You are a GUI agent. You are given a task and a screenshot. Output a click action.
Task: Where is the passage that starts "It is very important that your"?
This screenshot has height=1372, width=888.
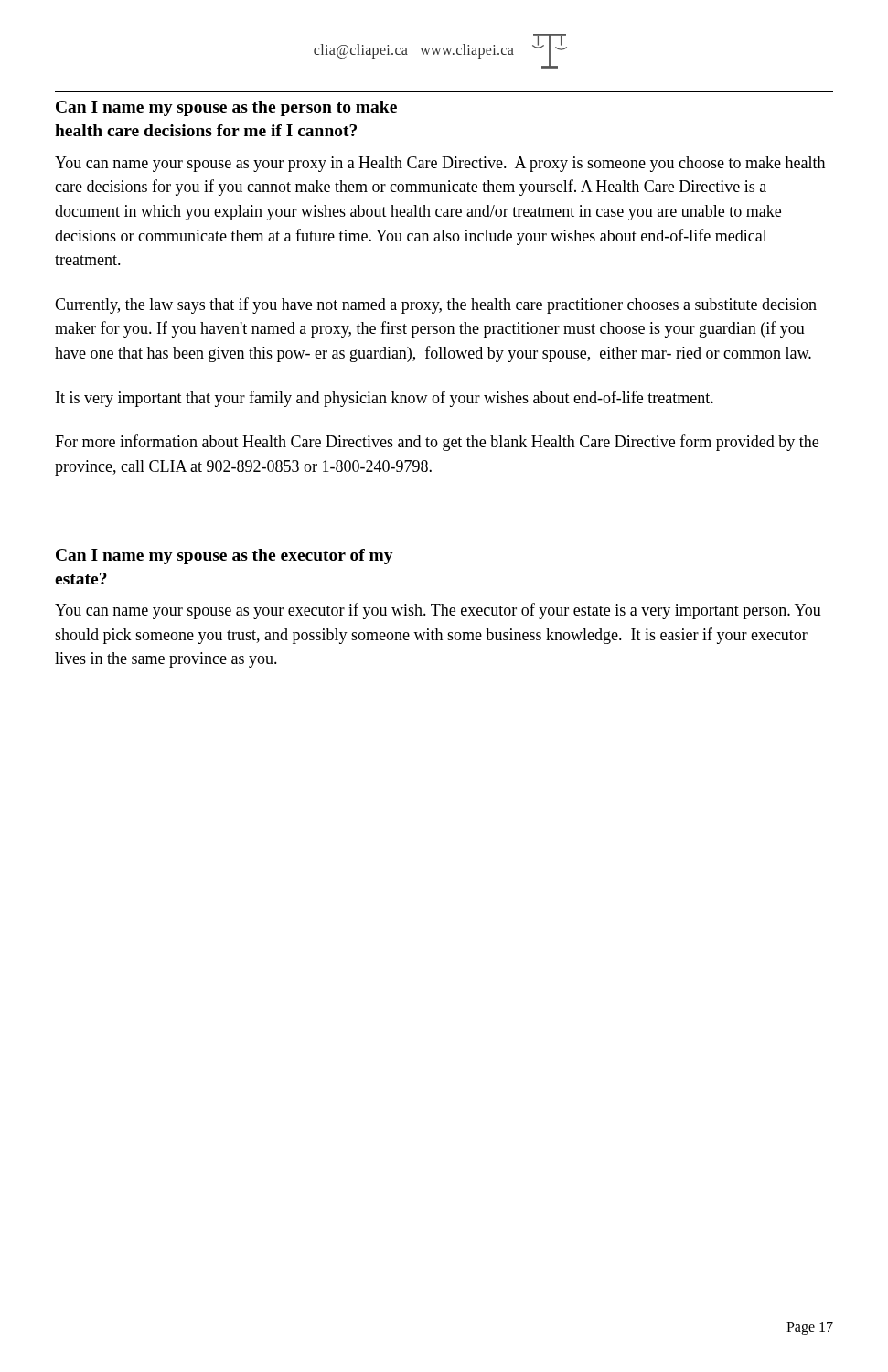[x=384, y=398]
